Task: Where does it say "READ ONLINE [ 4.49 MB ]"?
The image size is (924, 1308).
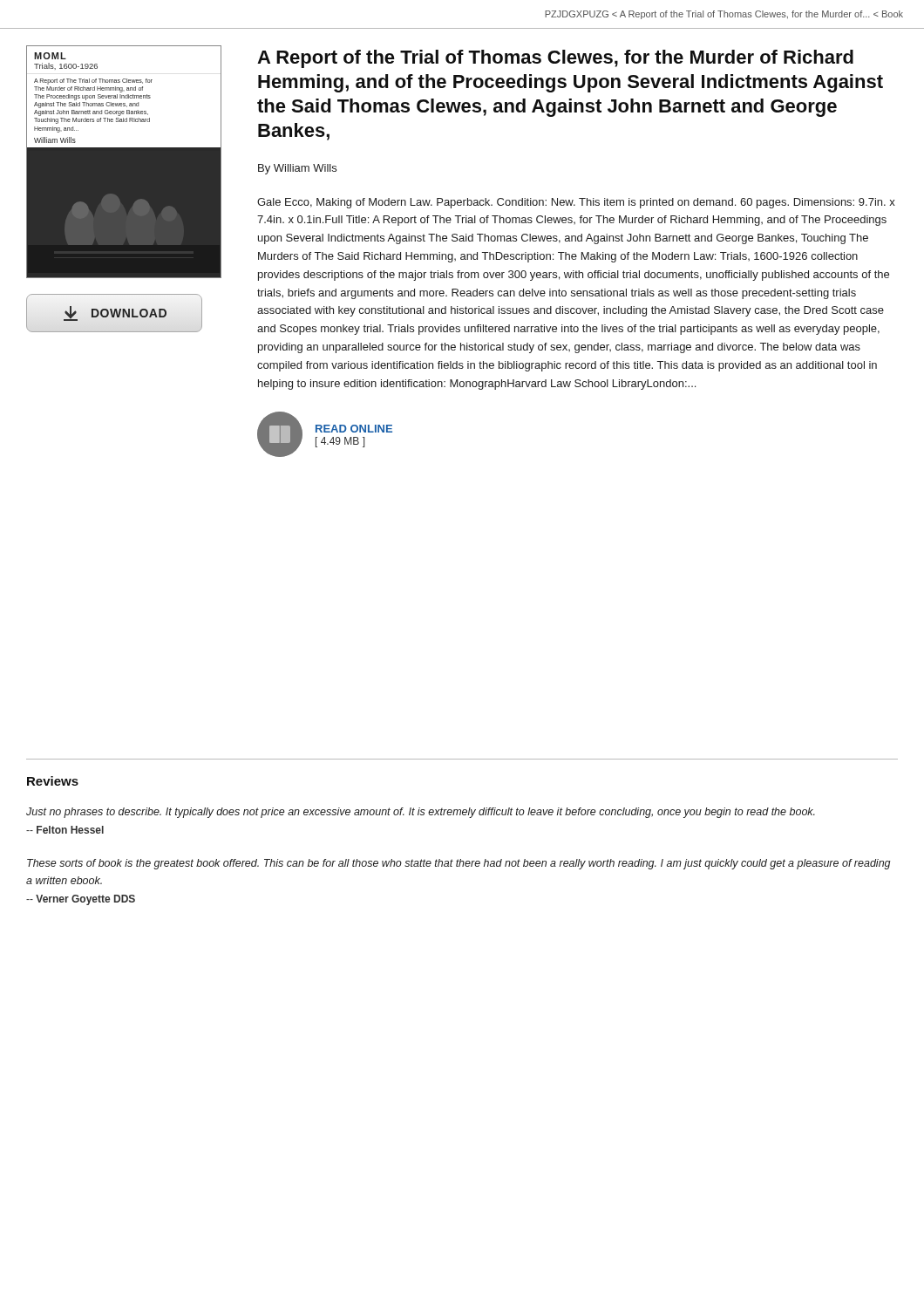Action: (354, 435)
